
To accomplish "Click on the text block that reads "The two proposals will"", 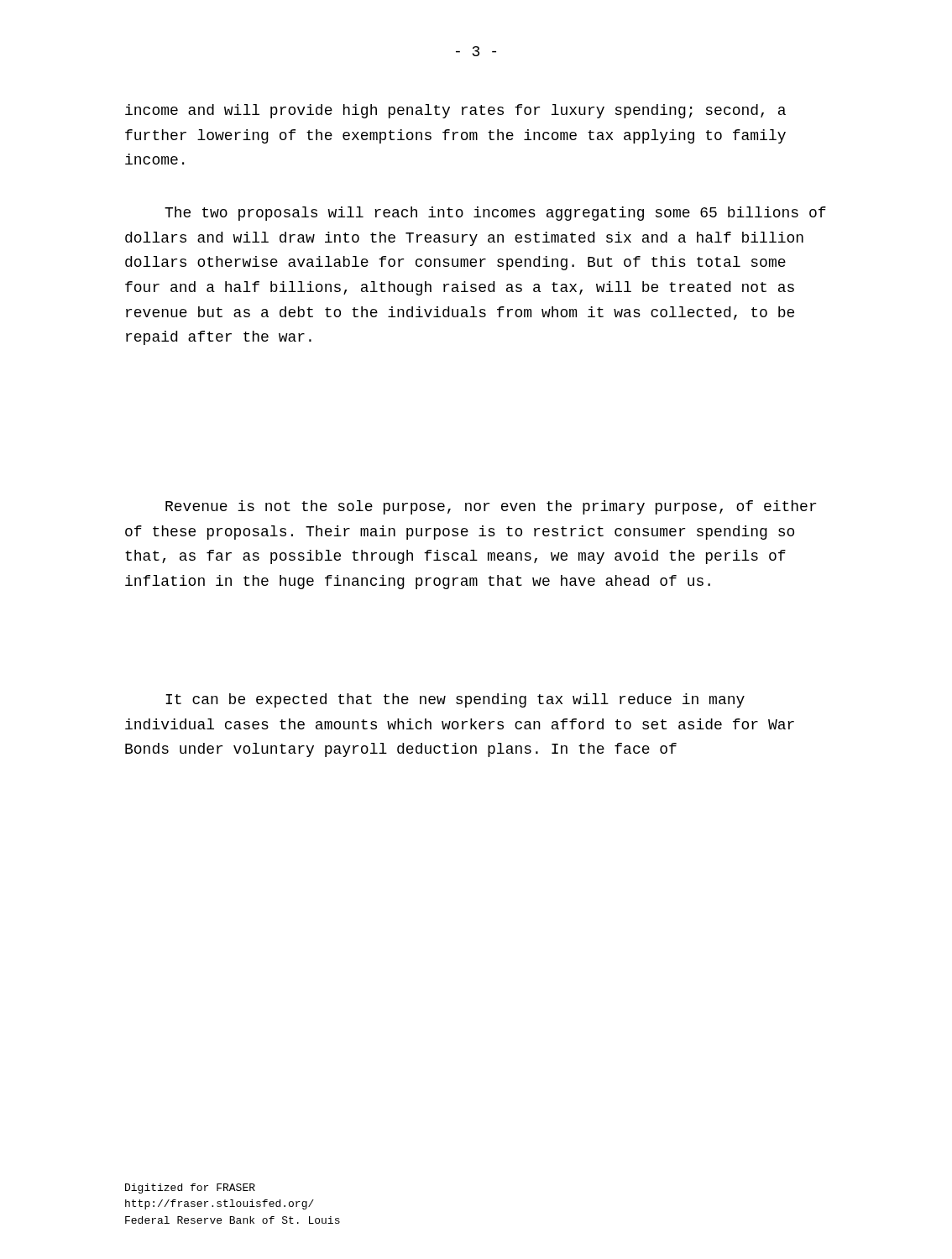I will pyautogui.click(x=475, y=276).
